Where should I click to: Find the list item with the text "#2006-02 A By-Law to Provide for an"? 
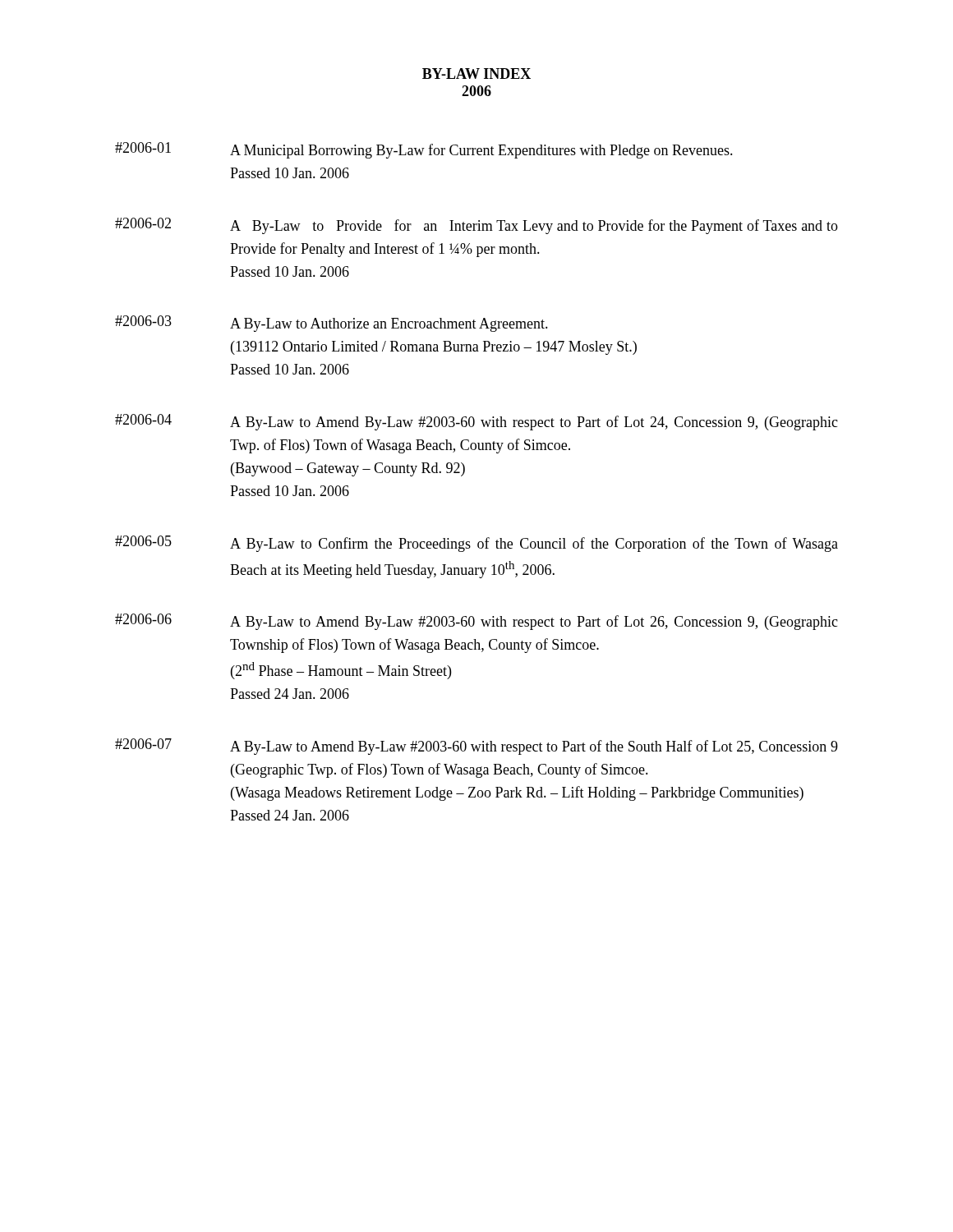click(x=476, y=249)
